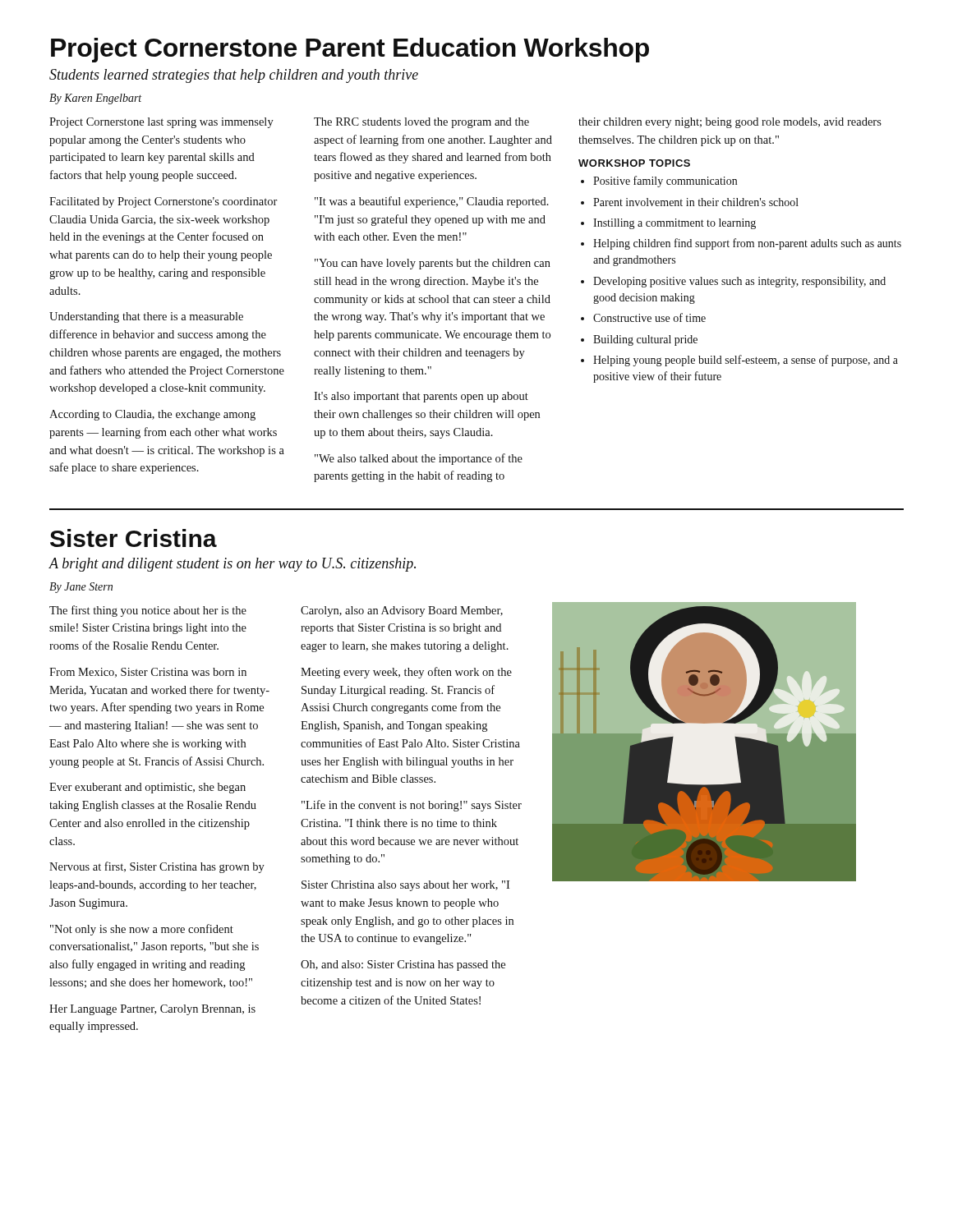Locate the block of text that opens with "their children every night; being good role"
Screen dimensions: 1232x953
[741, 131]
